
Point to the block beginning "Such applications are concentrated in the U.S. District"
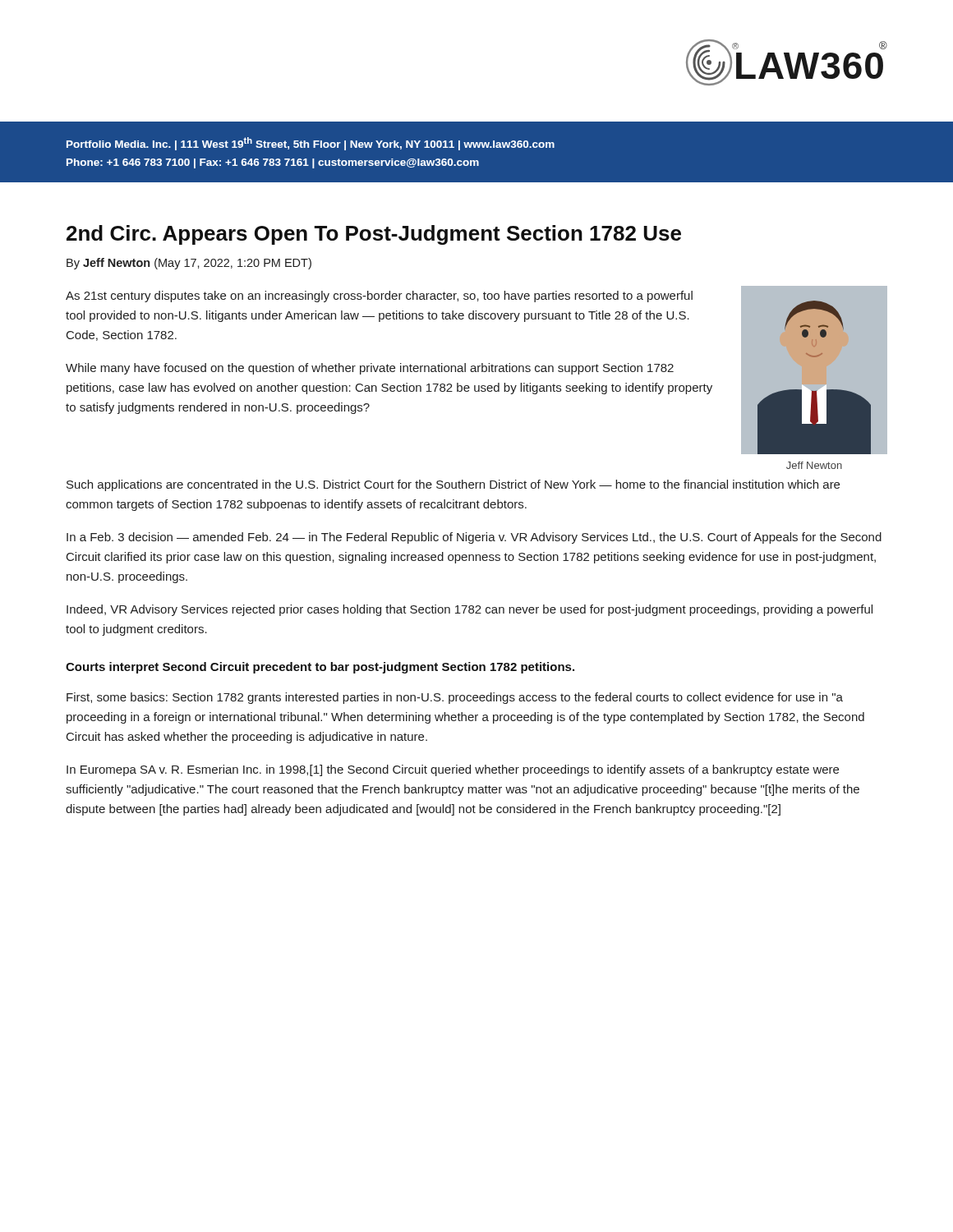[453, 494]
